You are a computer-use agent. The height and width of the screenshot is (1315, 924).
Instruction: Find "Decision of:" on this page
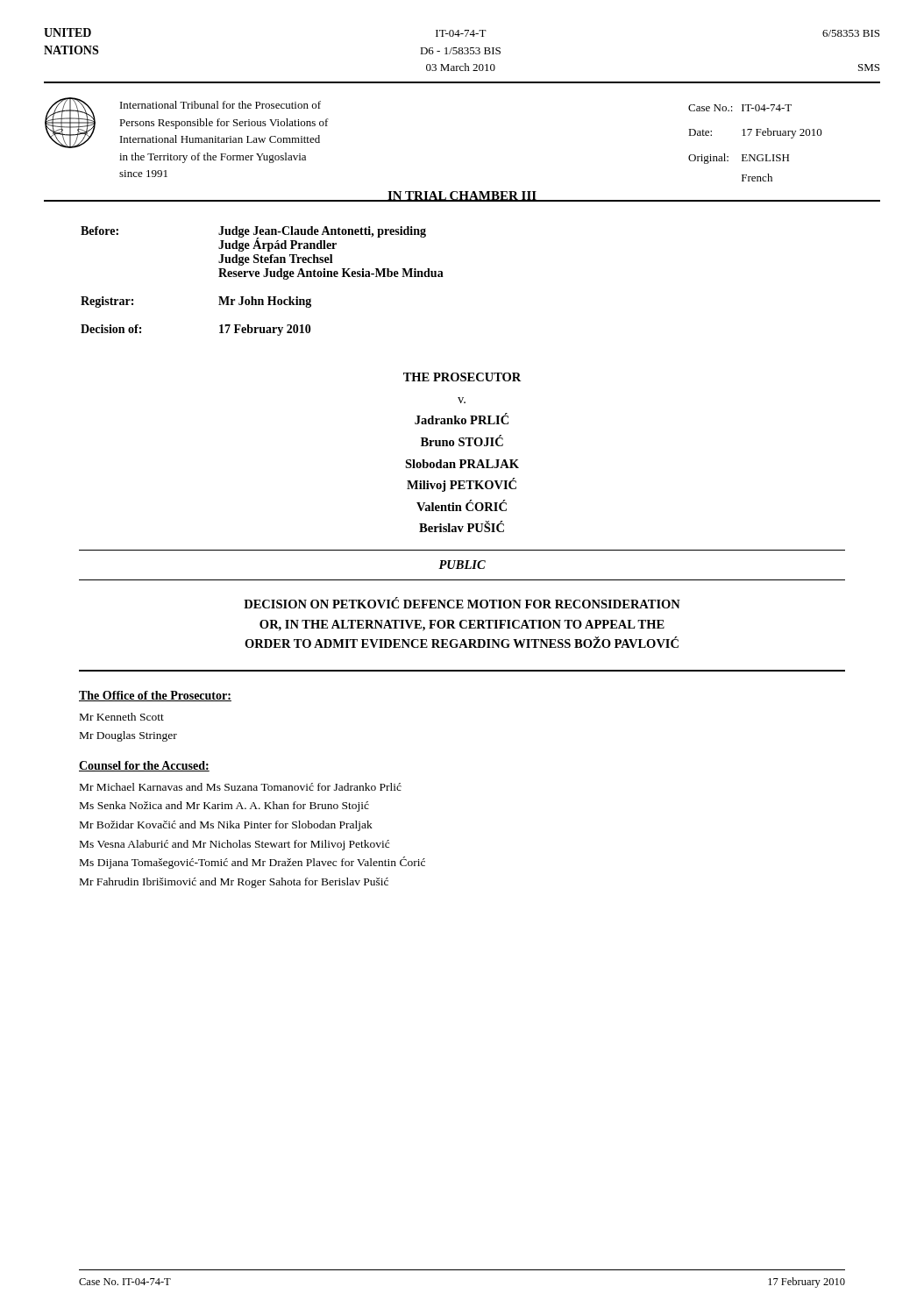[x=112, y=329]
